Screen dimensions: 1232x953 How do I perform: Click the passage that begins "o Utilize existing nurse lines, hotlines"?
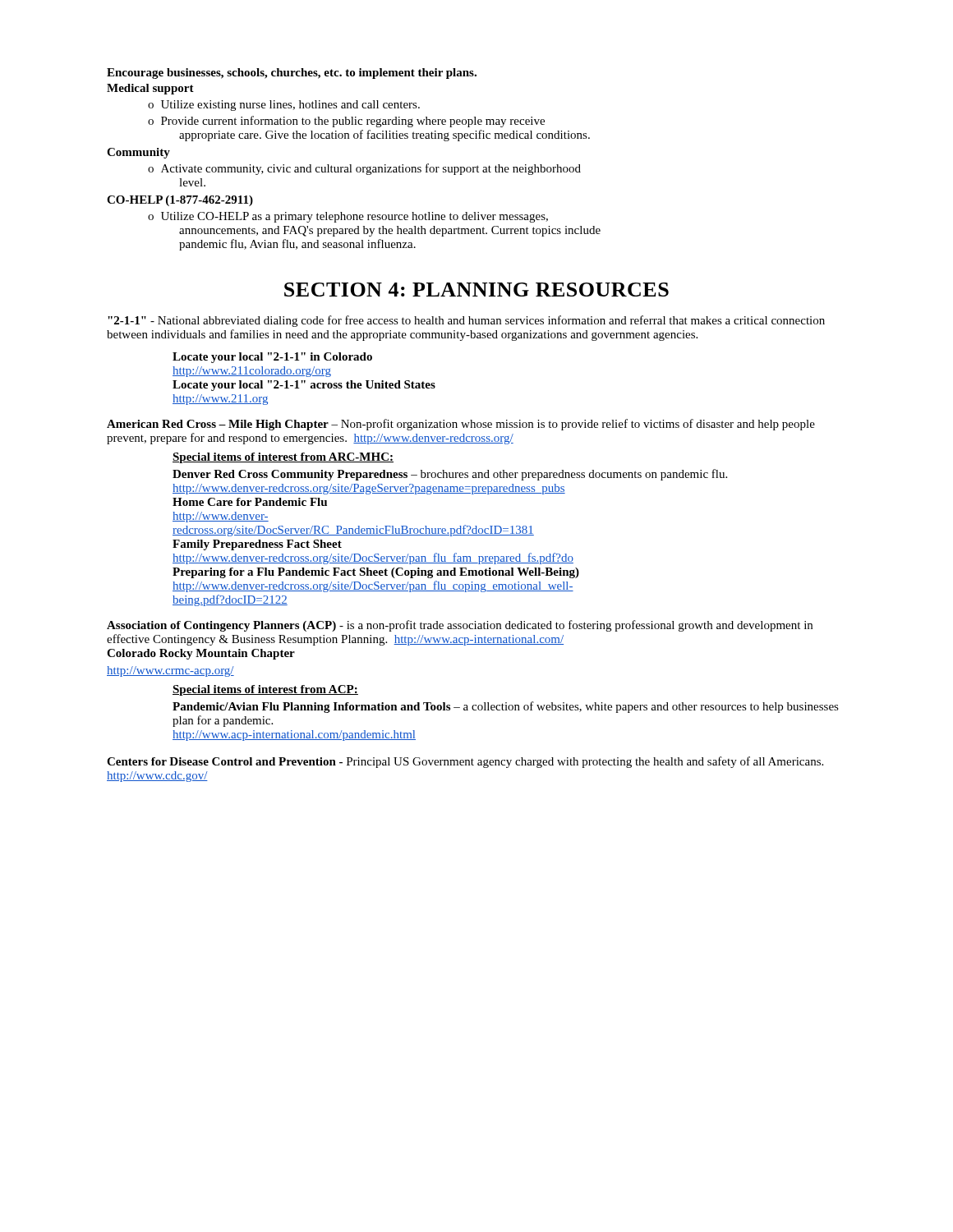point(284,105)
